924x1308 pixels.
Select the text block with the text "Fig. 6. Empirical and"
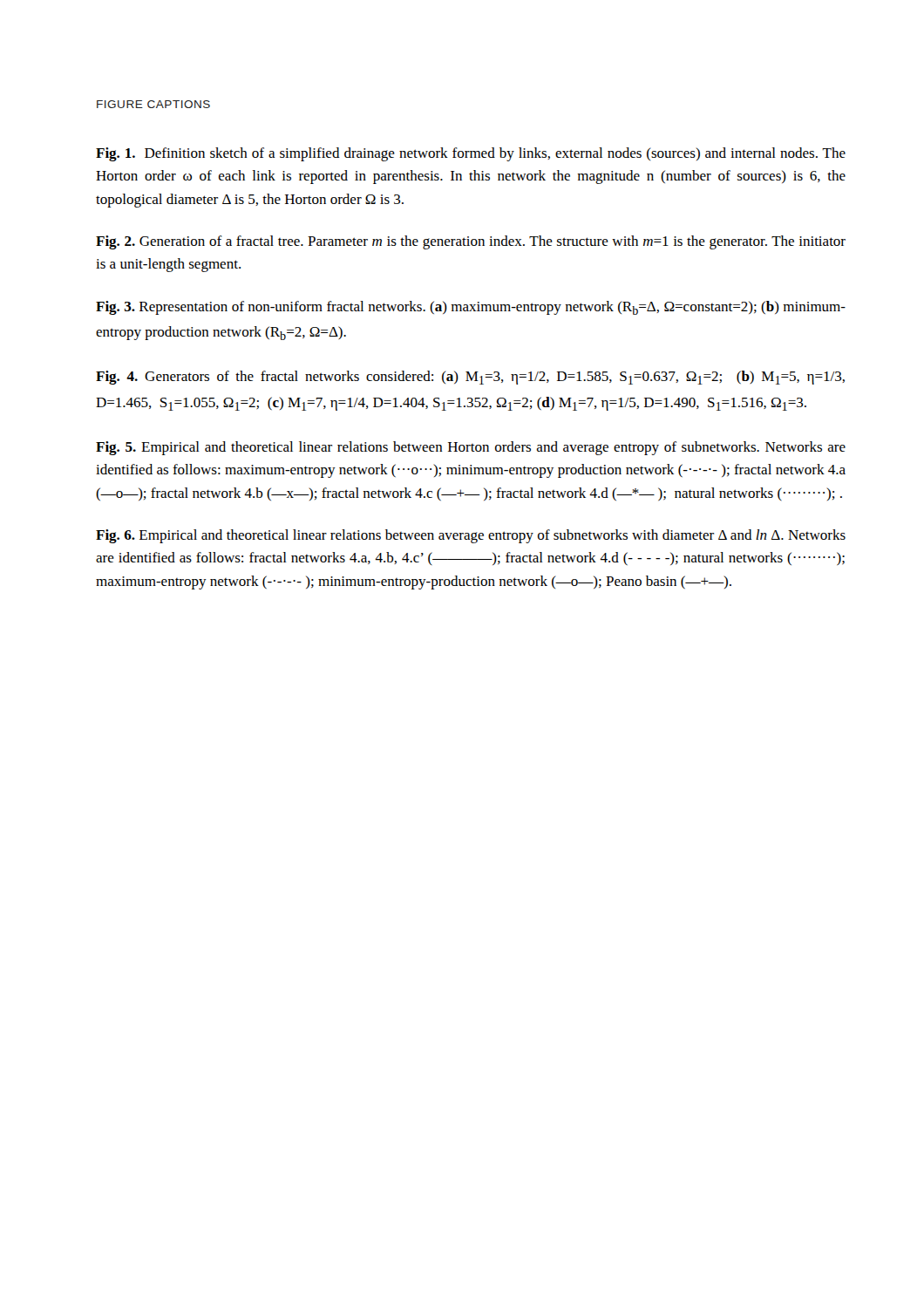coord(471,559)
